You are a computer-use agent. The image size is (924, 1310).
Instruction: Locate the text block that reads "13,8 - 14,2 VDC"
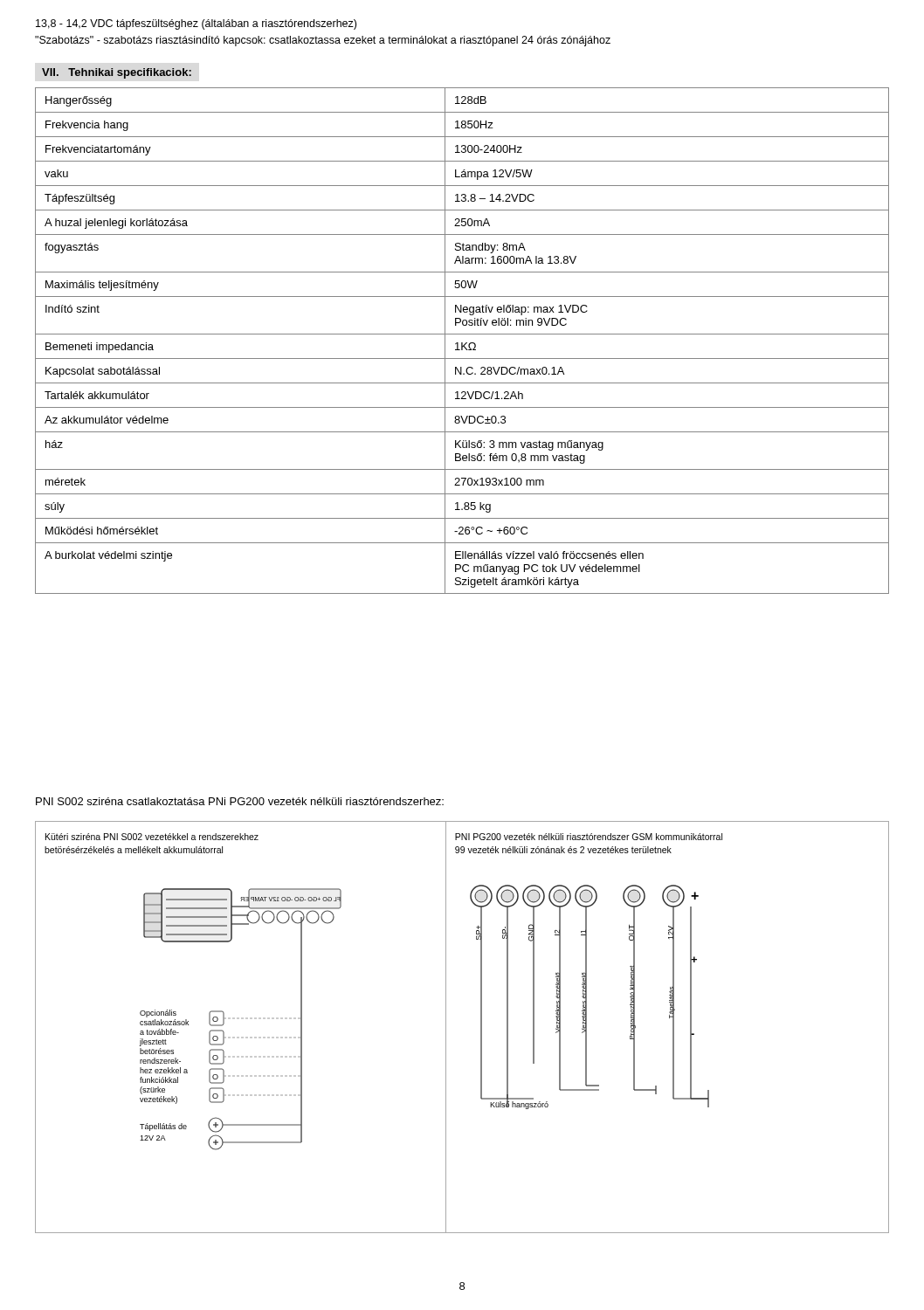click(323, 32)
